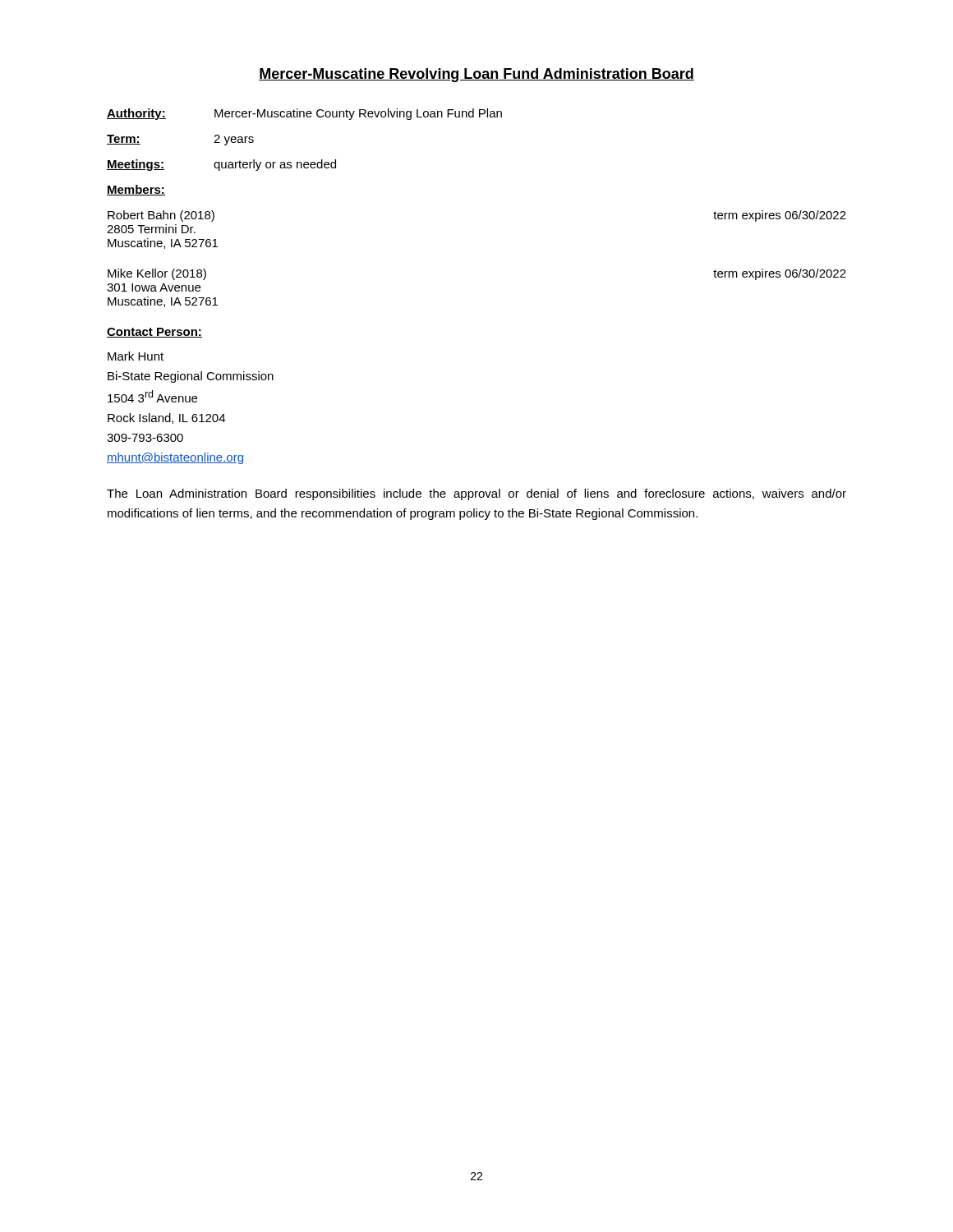953x1232 pixels.
Task: Click on the element starting "Authority: Mercer-Muscatine County Revolving Loan Fund Plan"
Action: 476,113
